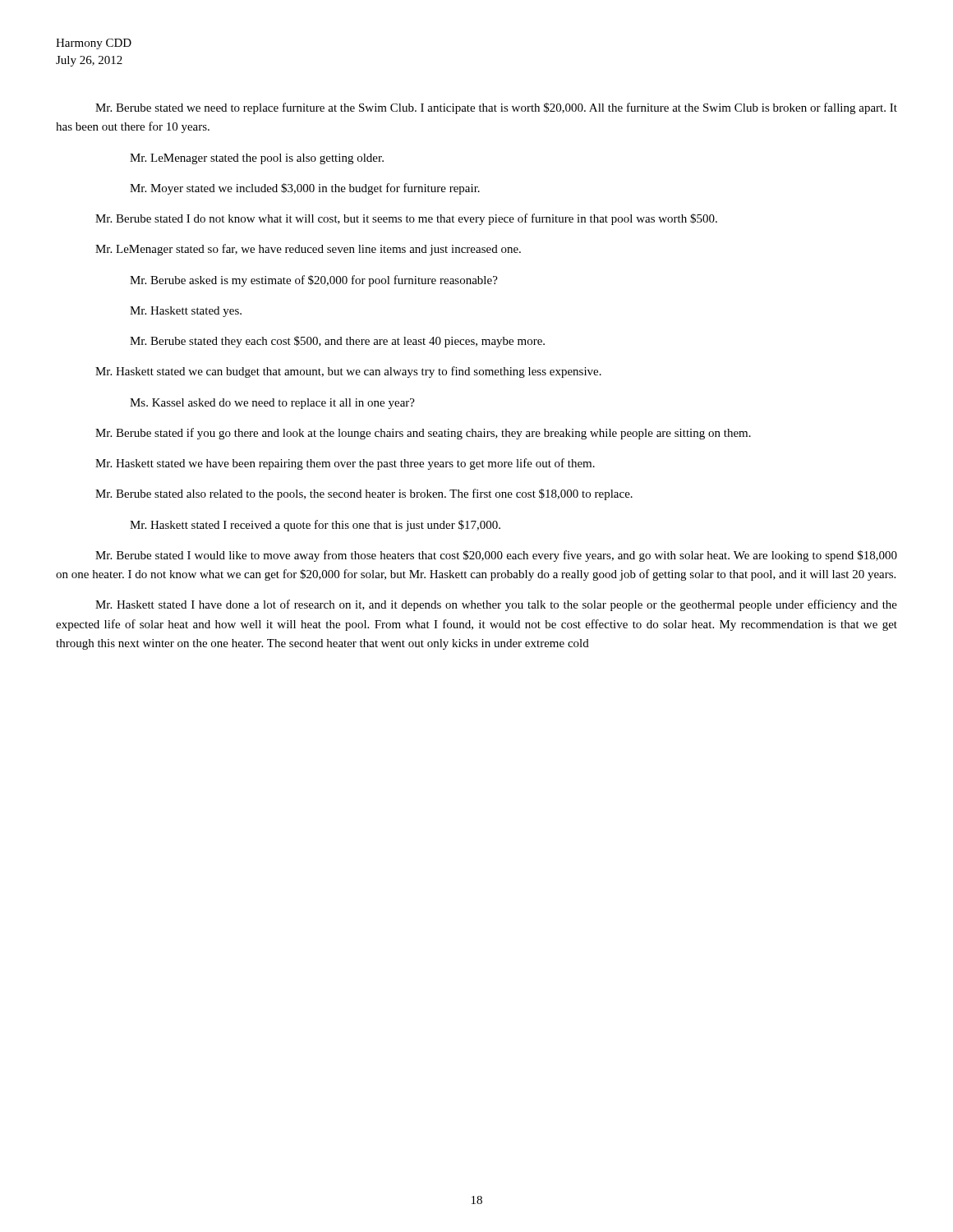The width and height of the screenshot is (953, 1232).
Task: Find the block starting "Ms. Kassel asked do we need"
Action: (272, 402)
